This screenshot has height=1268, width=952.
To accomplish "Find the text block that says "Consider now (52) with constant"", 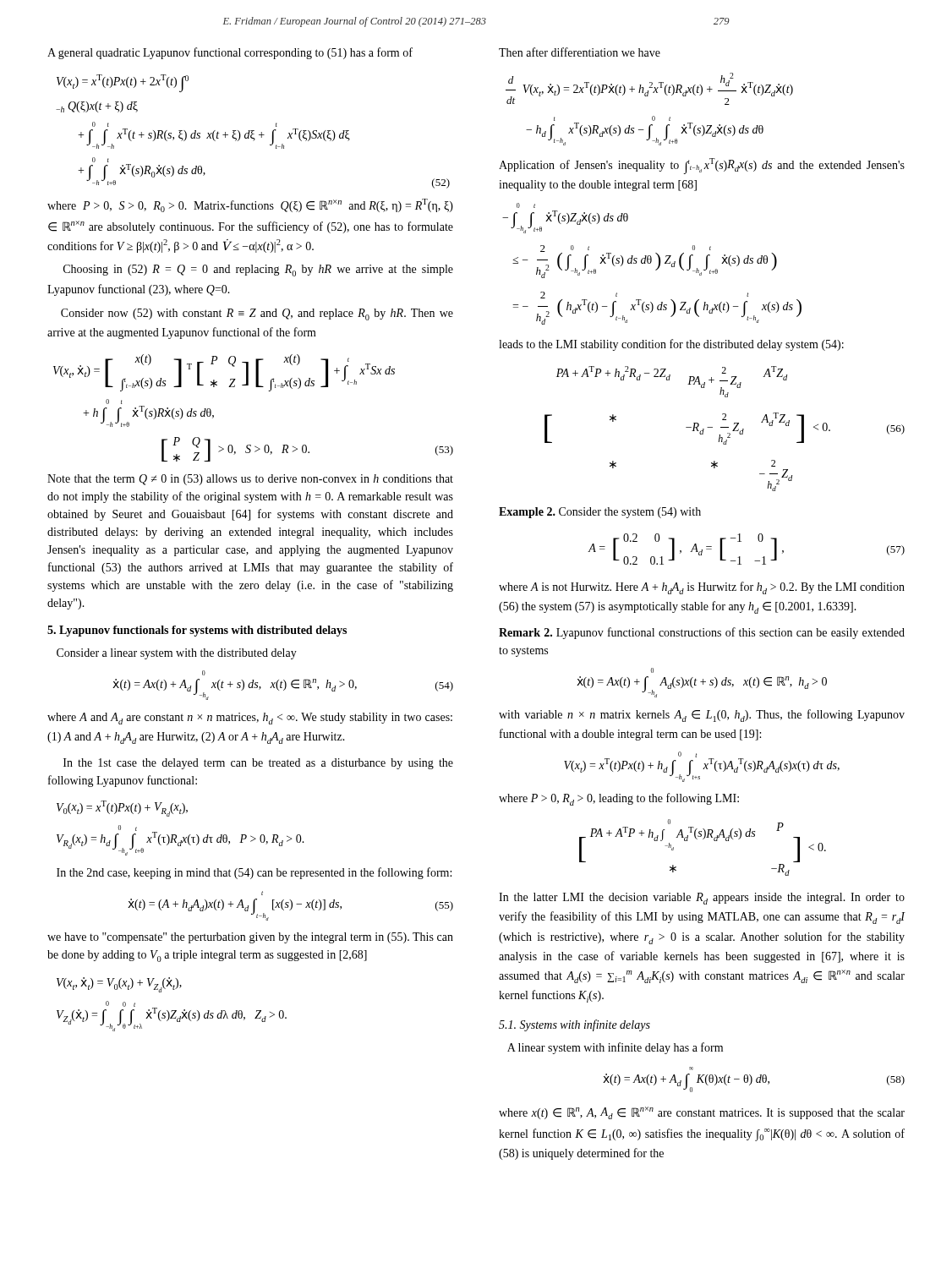I will 250,323.
